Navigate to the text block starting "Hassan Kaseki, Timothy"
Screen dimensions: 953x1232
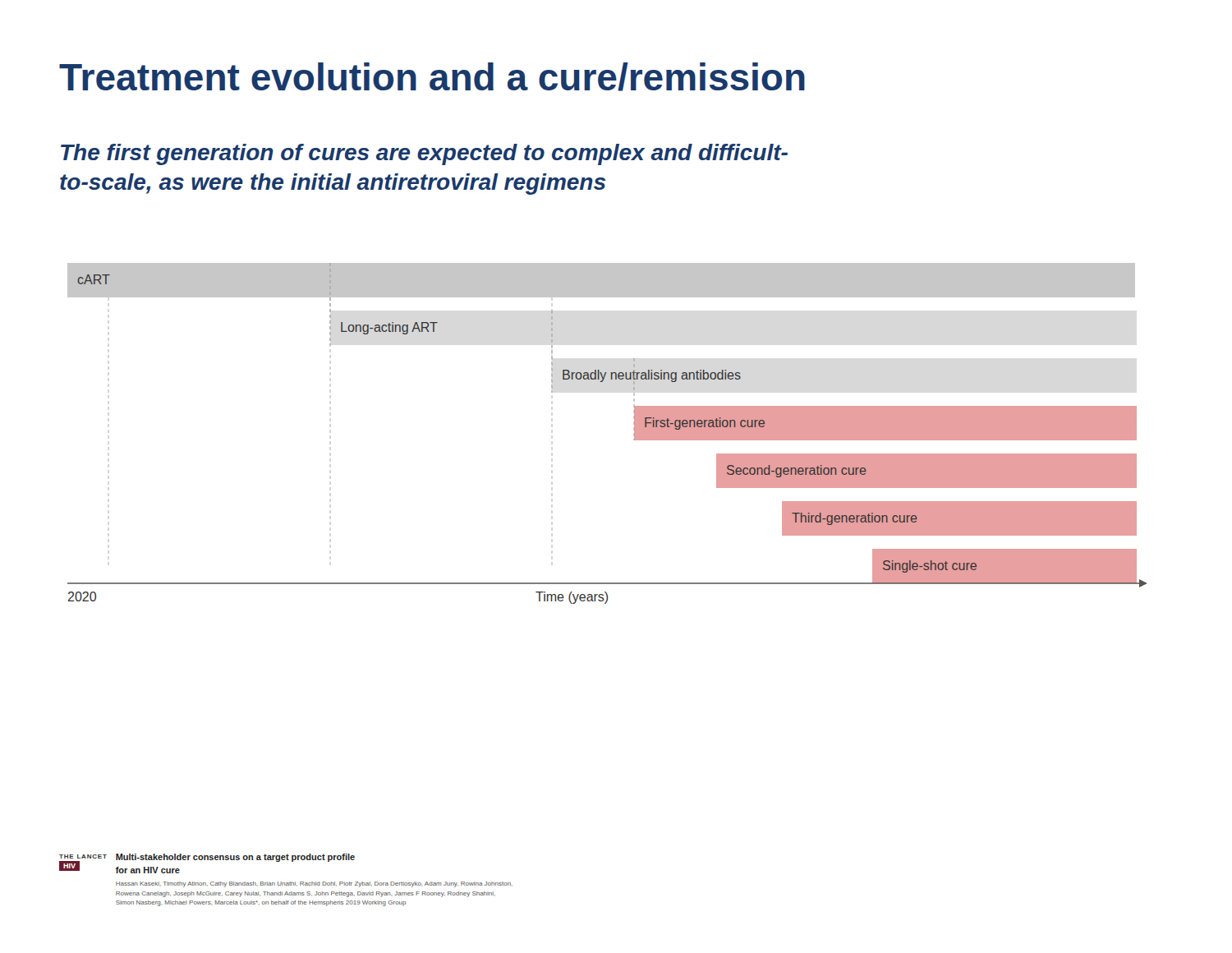[x=314, y=893]
